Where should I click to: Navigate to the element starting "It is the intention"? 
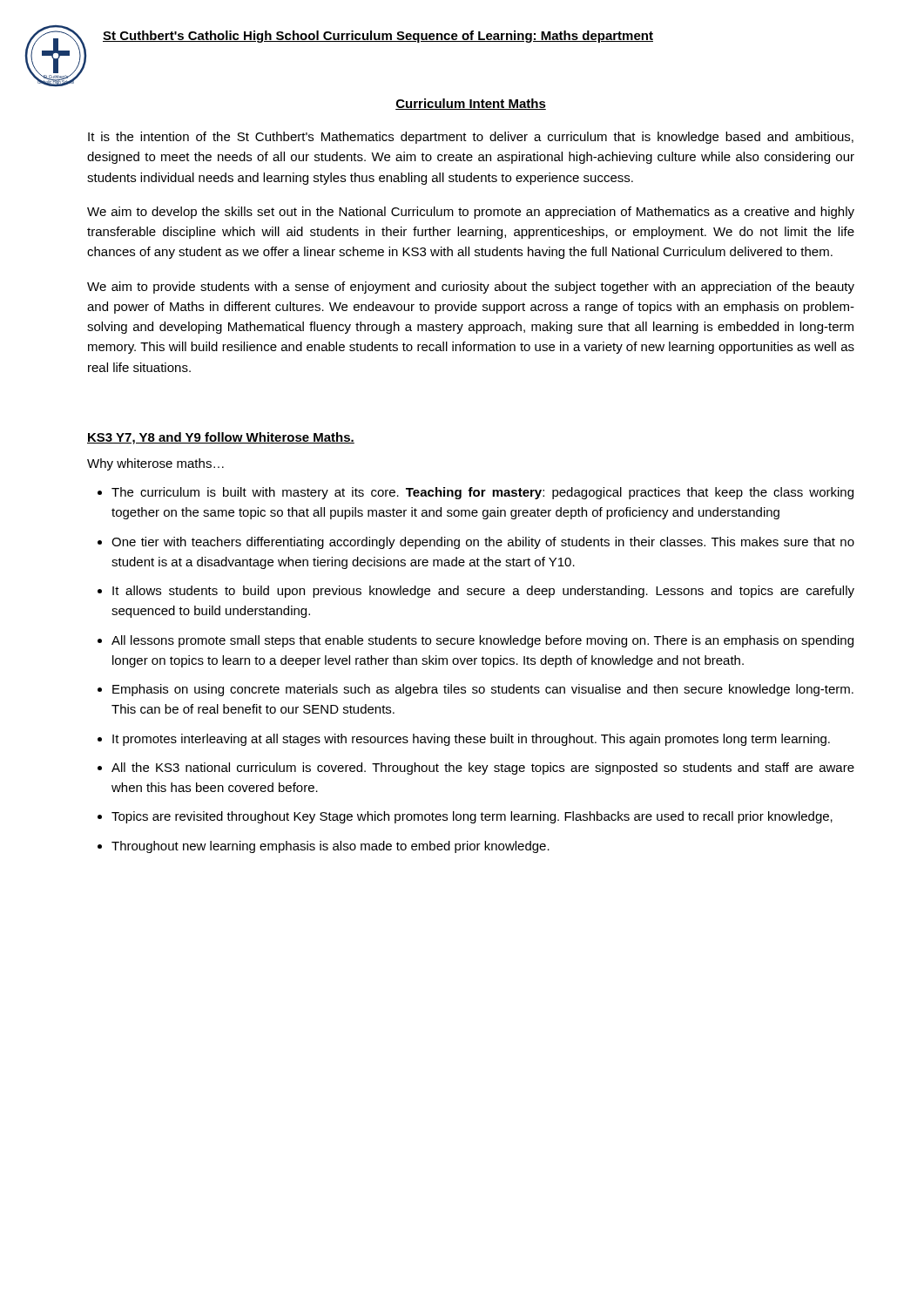pyautogui.click(x=471, y=157)
